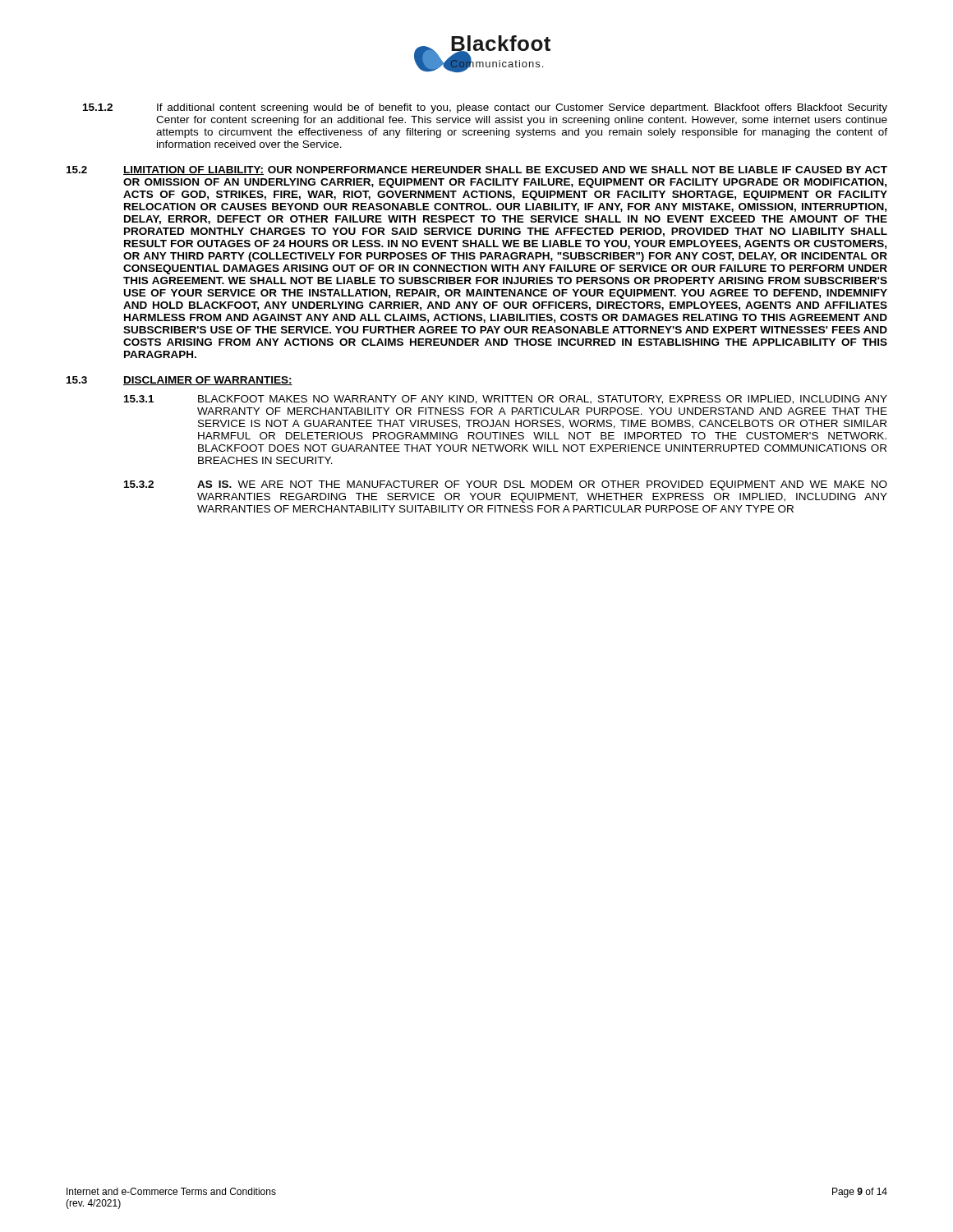Find the list item with the text "15.1.2 If additional content screening would be"
The height and width of the screenshot is (1232, 953).
click(x=476, y=126)
